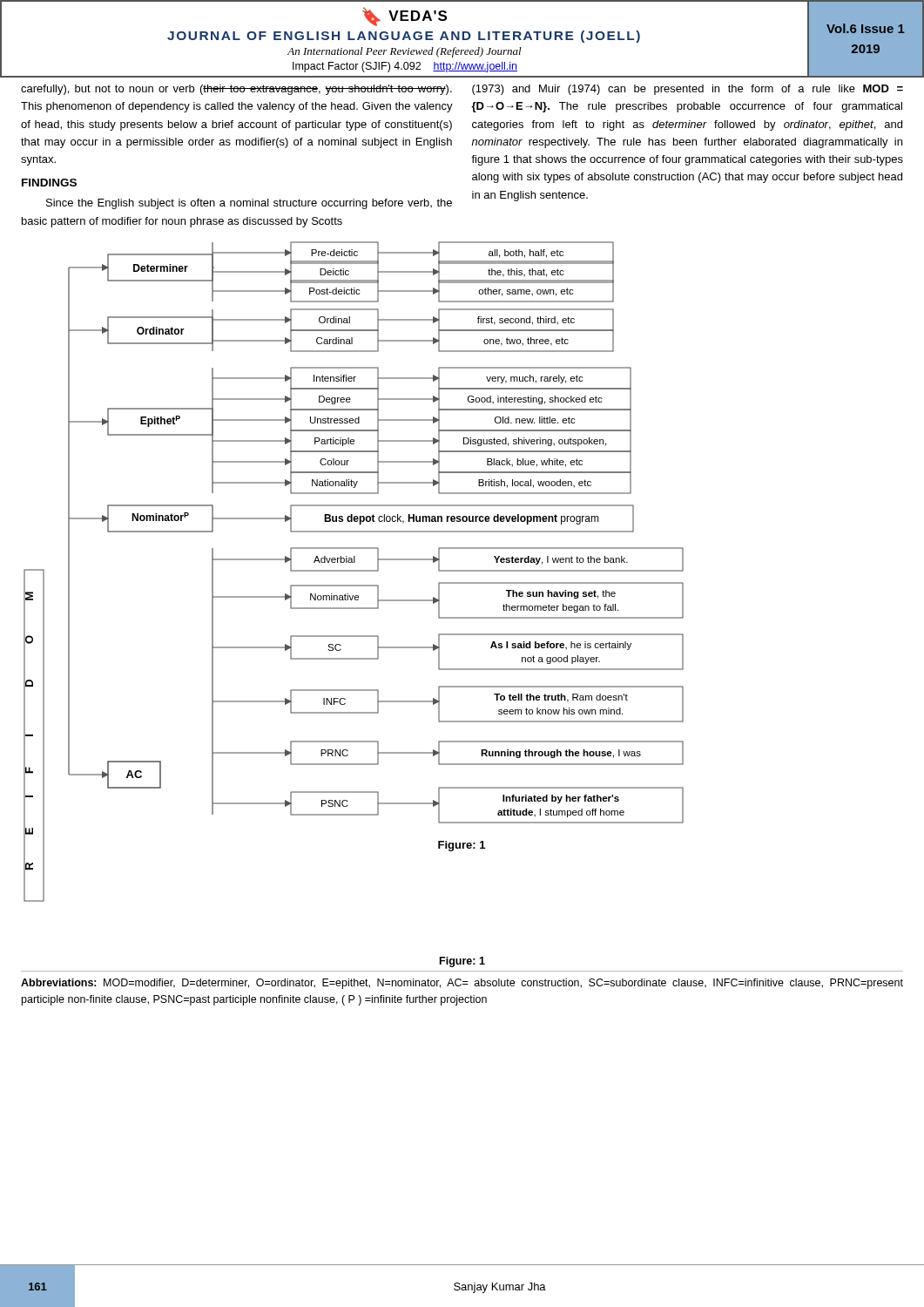The image size is (924, 1307).
Task: Locate the text block that says "Abbreviations: MOD=modifier, D=determiner, O=ordinator, E=epithet, N=nominator, AC="
Action: pyautogui.click(x=462, y=991)
